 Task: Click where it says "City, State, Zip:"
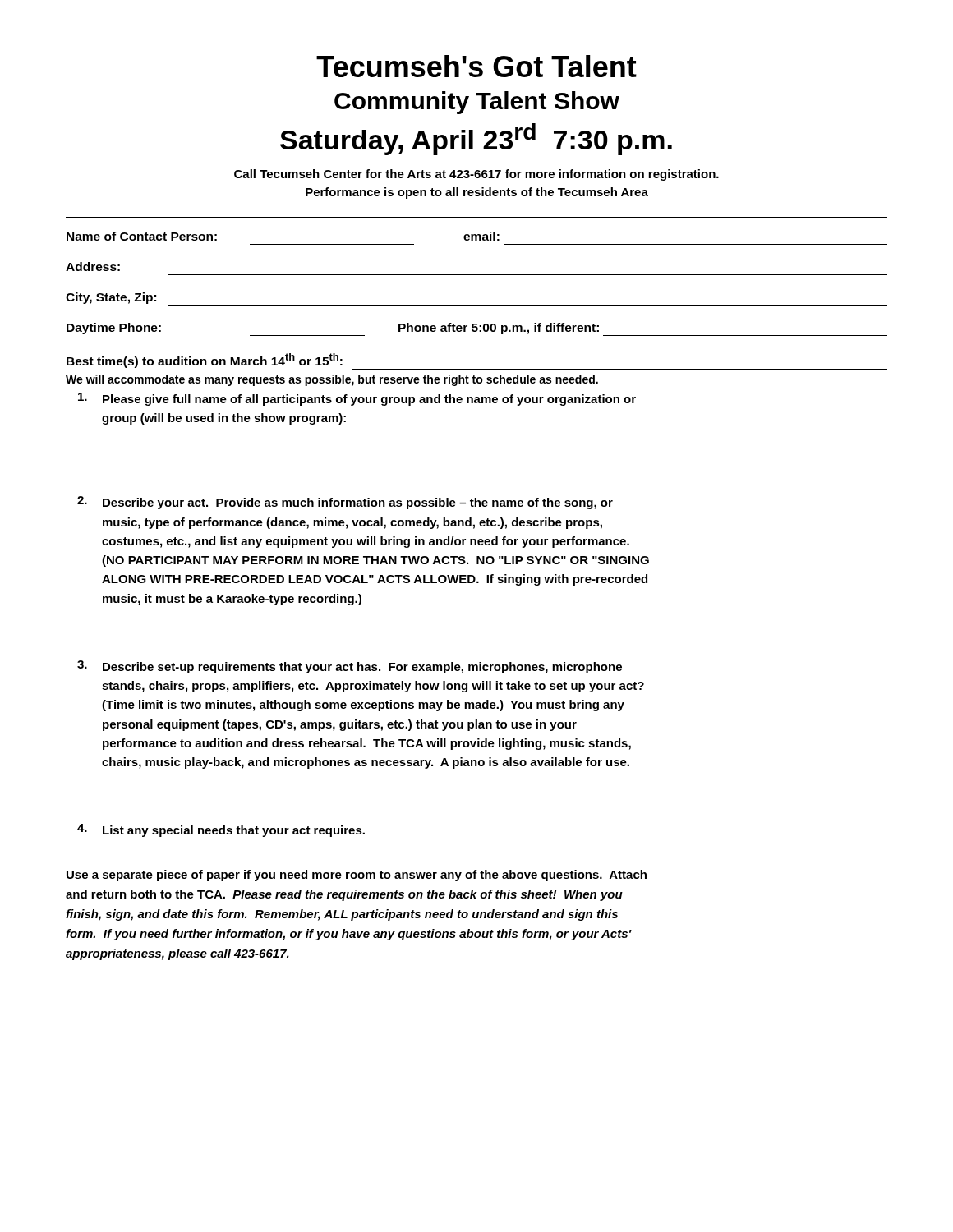[476, 297]
